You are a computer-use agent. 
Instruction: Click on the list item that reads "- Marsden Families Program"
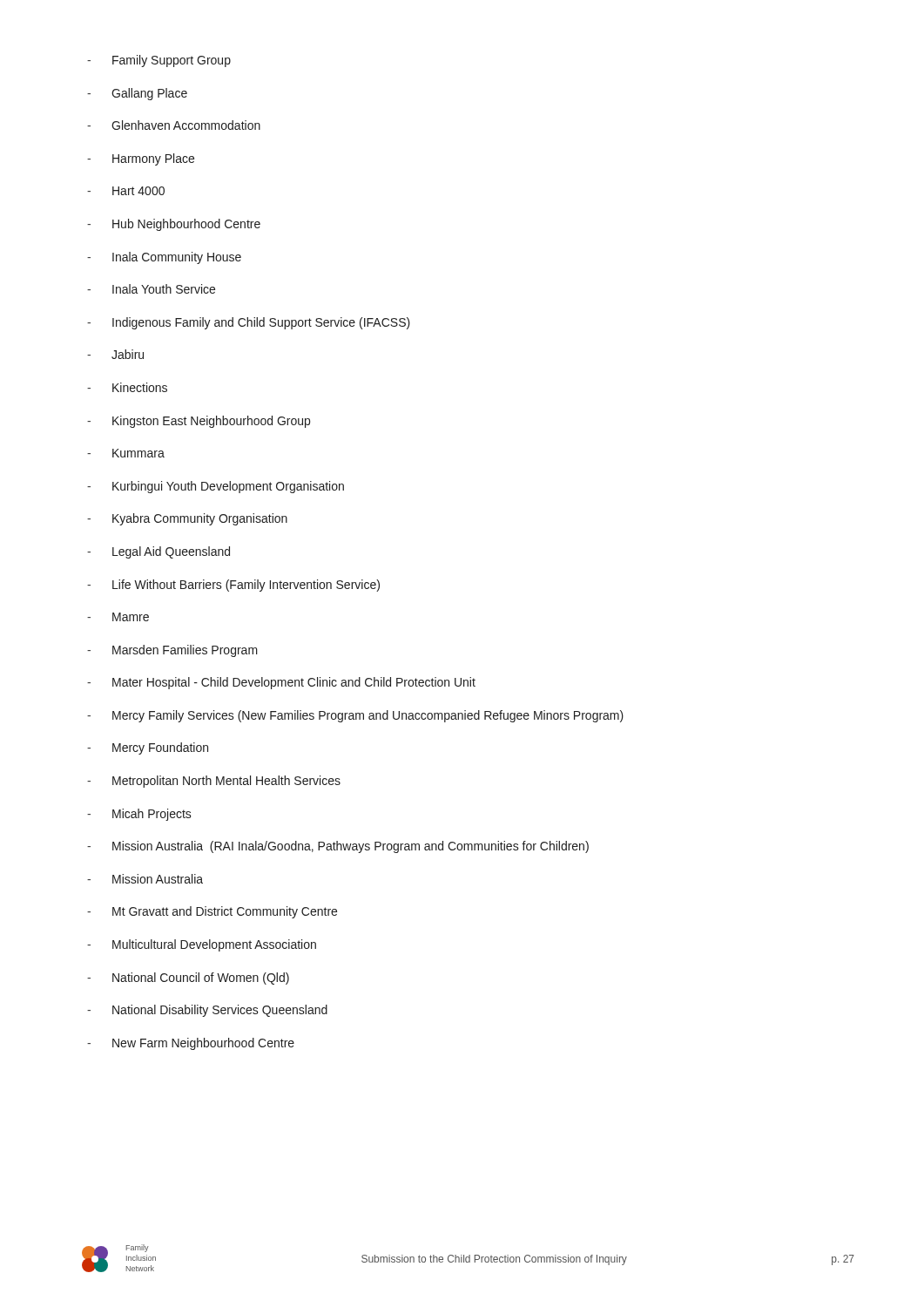coord(172,650)
